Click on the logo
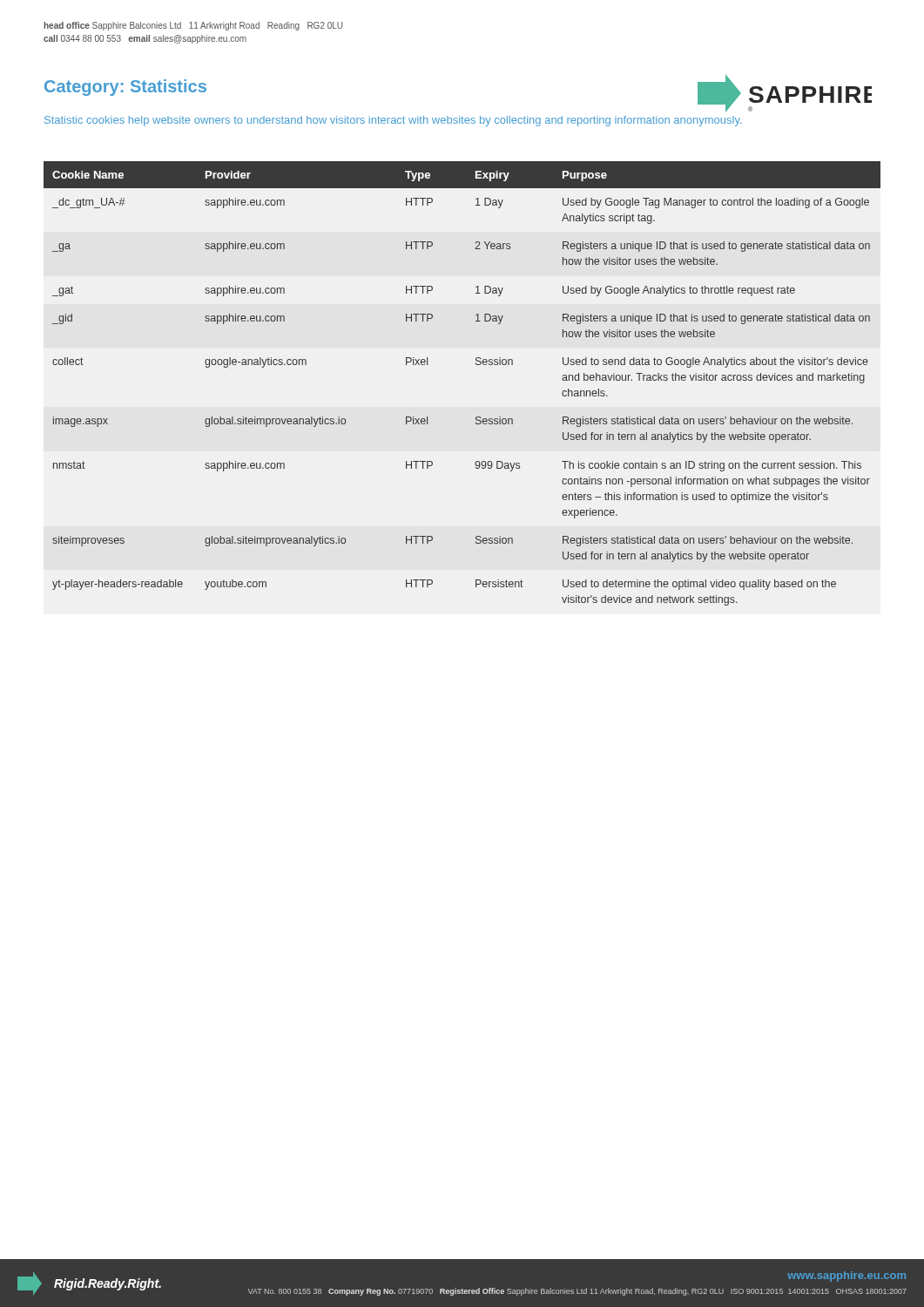The height and width of the screenshot is (1307, 924). point(785,94)
